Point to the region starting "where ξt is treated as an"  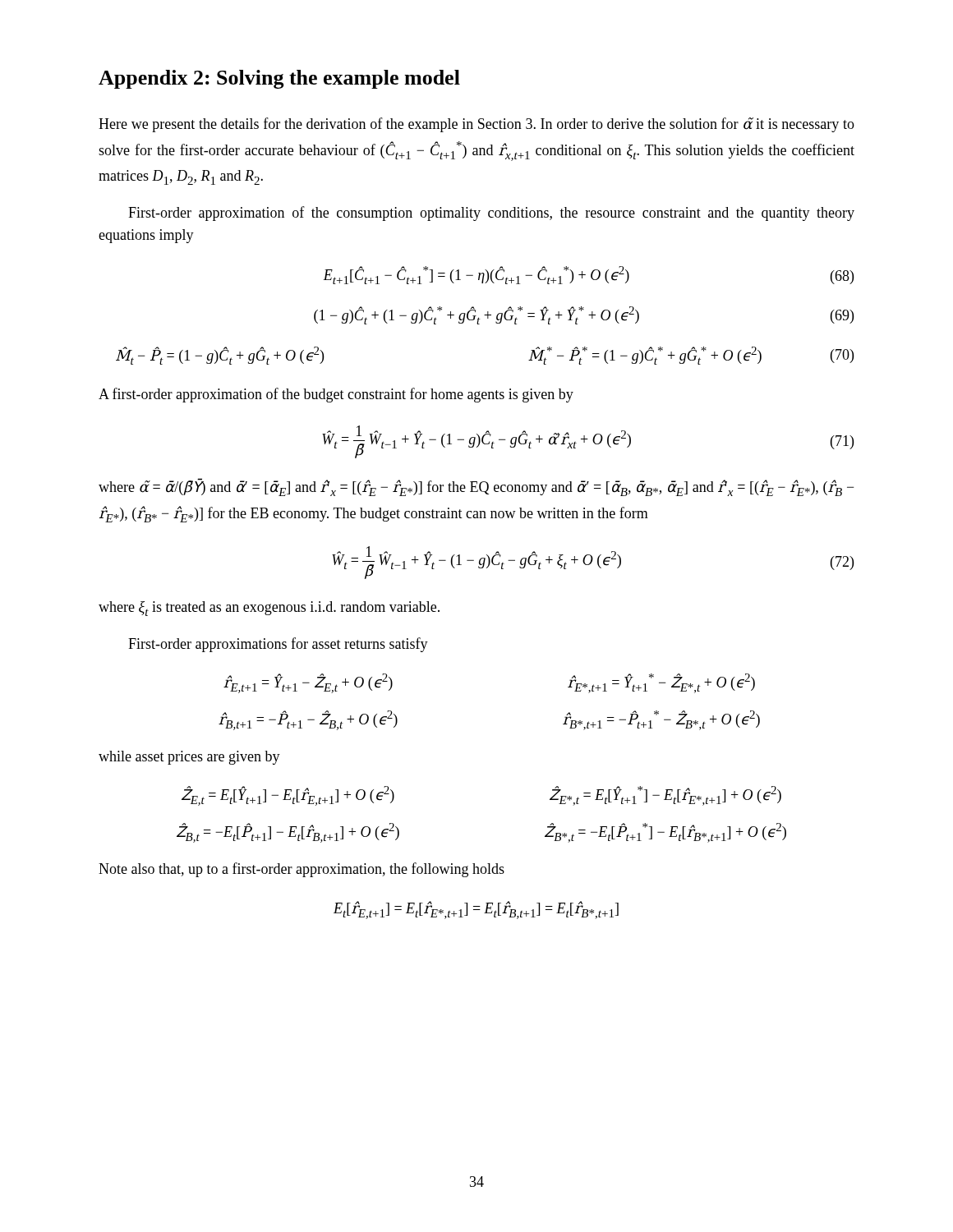point(270,609)
